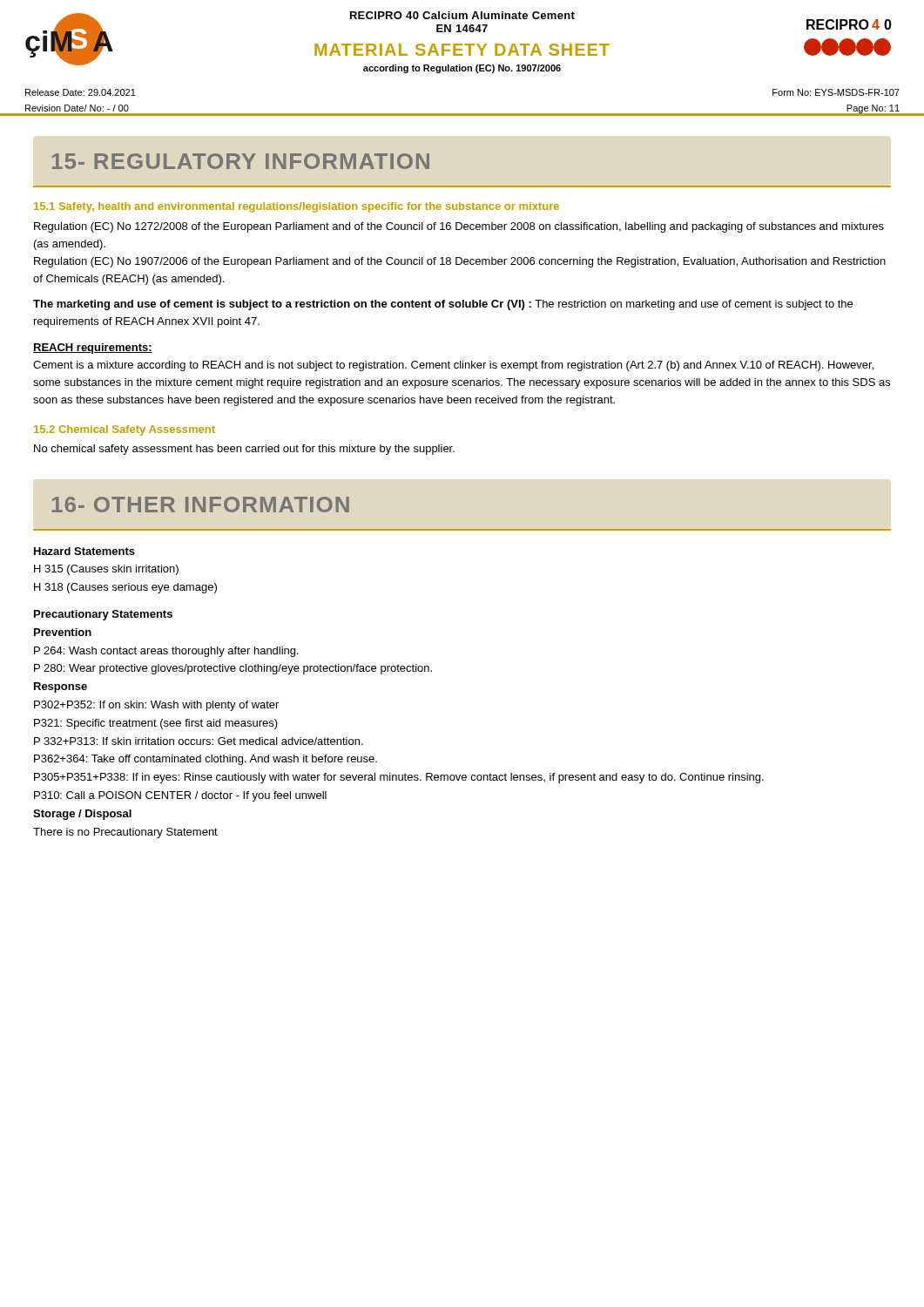The image size is (924, 1307).
Task: Select the section header that reads "15.1 Safety, health and"
Action: point(296,206)
